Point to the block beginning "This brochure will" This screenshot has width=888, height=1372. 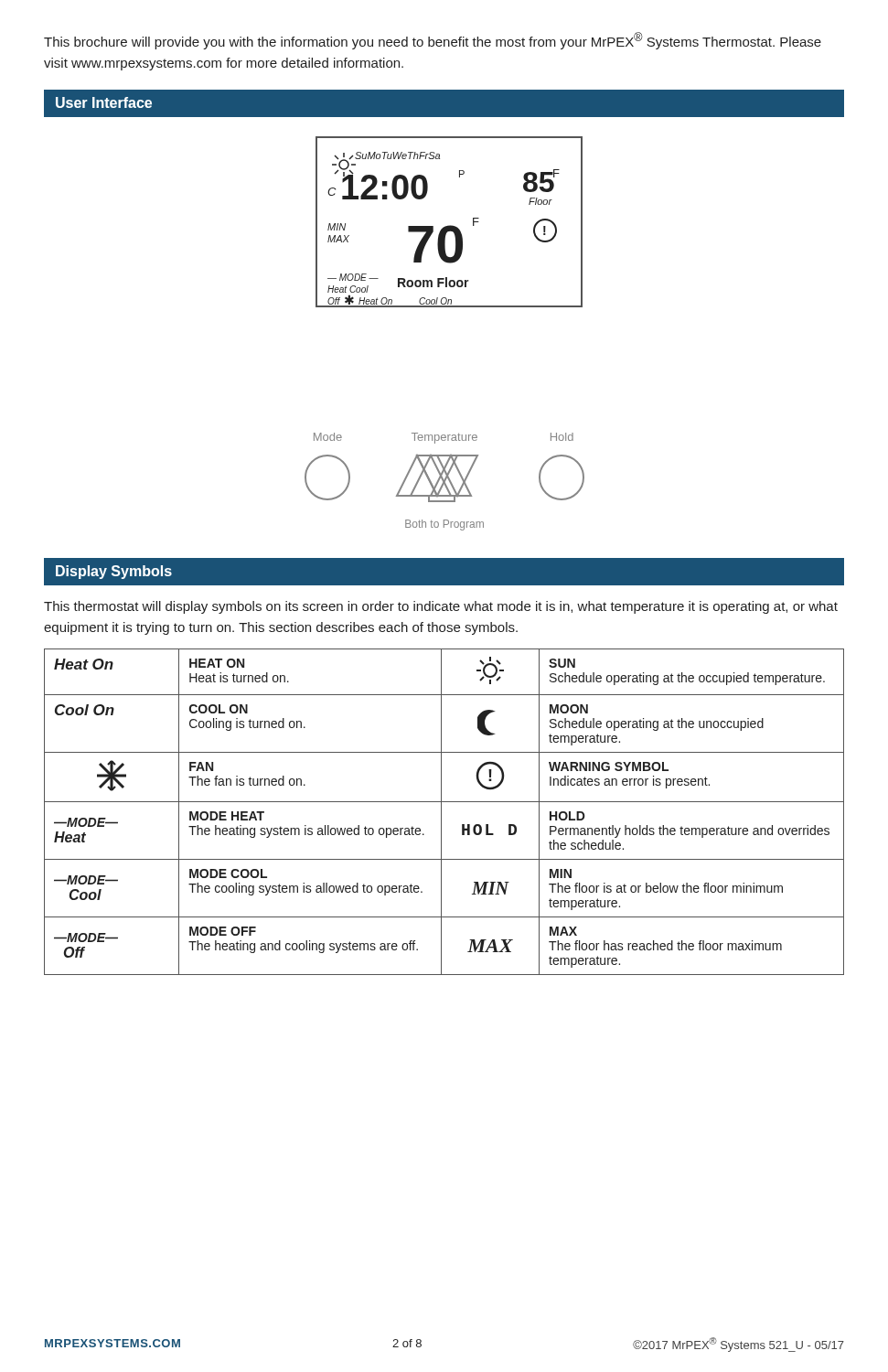click(433, 51)
